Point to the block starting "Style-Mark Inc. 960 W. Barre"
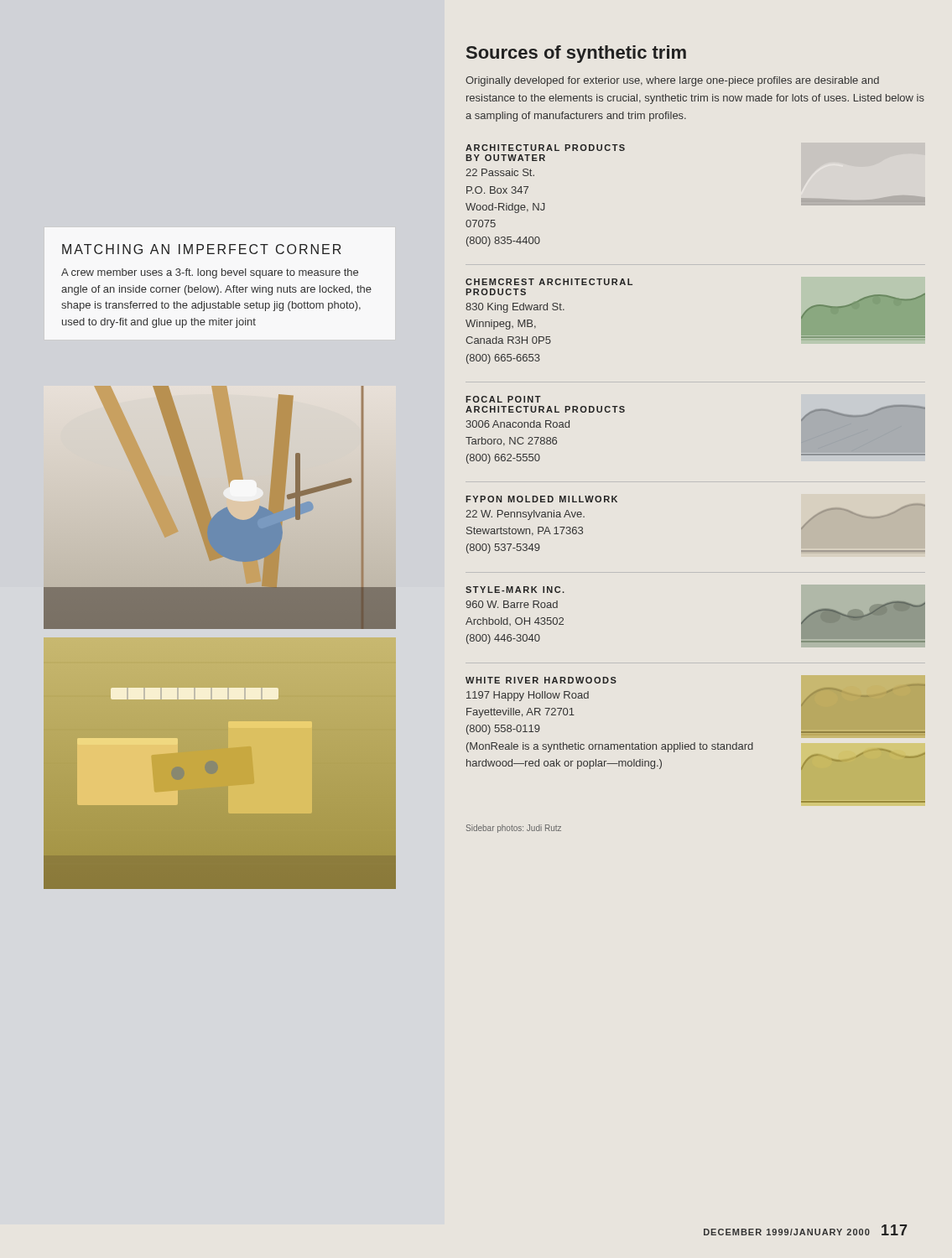 515,590
